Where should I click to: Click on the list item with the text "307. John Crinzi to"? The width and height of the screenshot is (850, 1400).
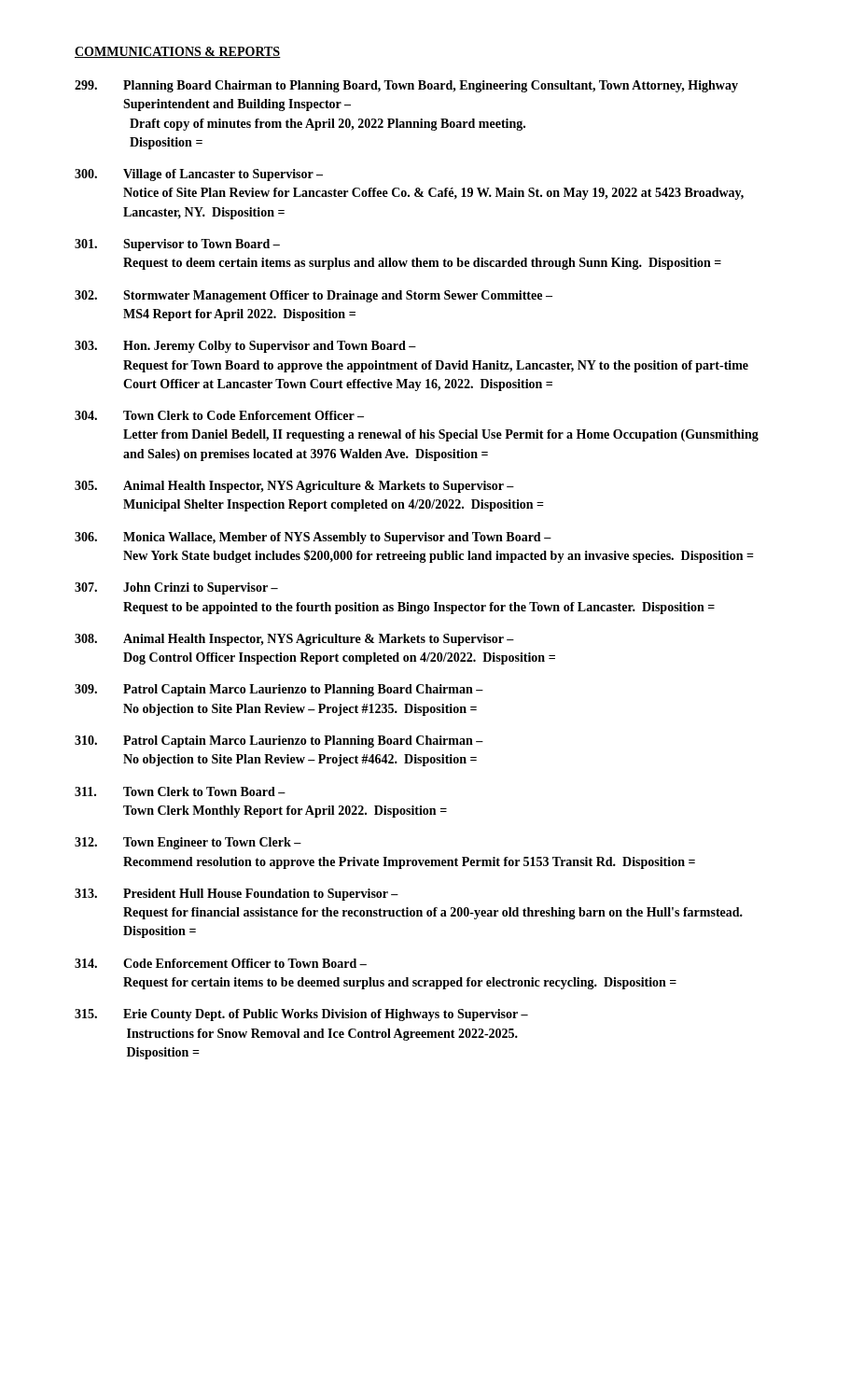pos(425,598)
